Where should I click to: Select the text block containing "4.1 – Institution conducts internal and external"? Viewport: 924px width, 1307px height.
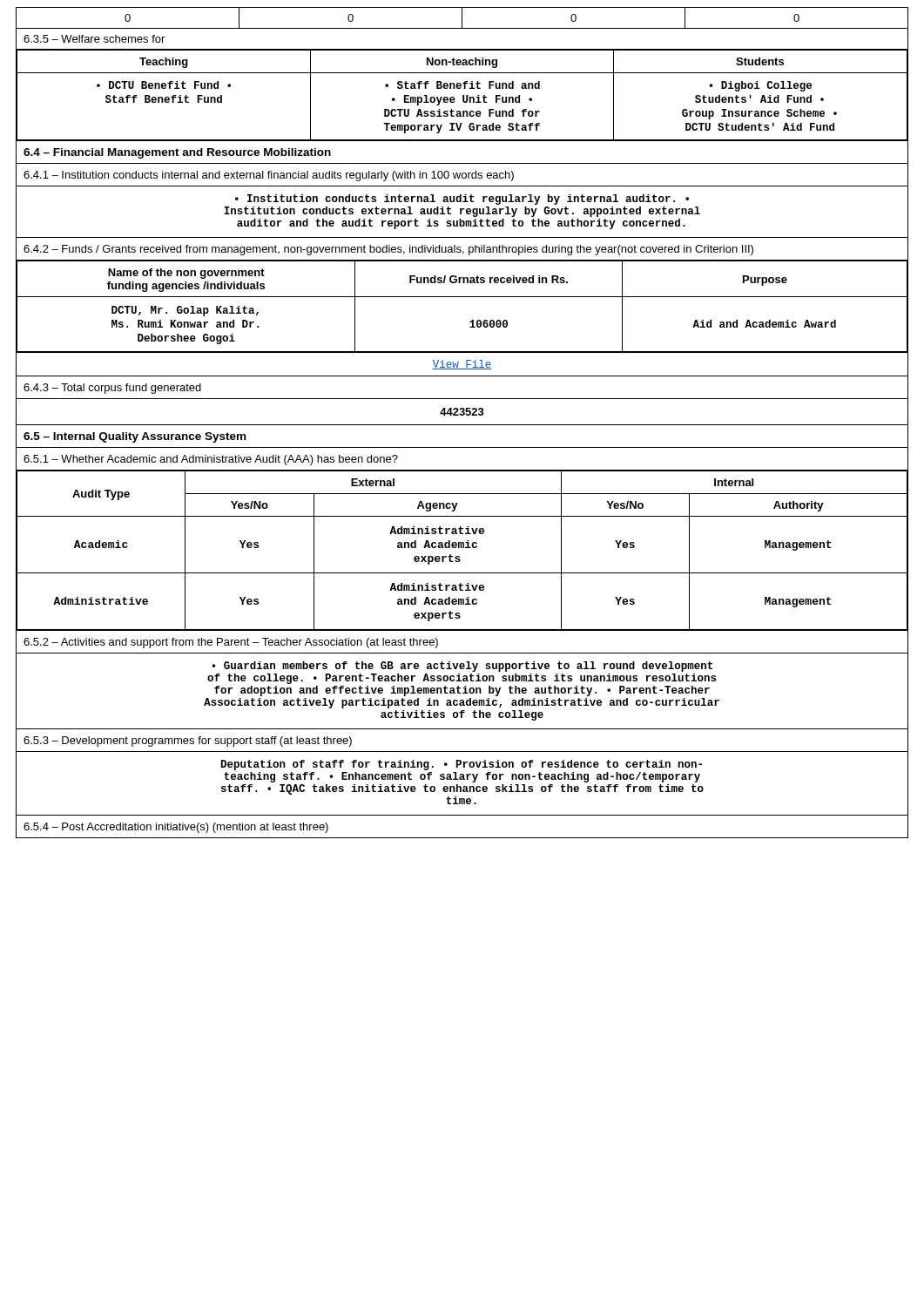point(269,175)
